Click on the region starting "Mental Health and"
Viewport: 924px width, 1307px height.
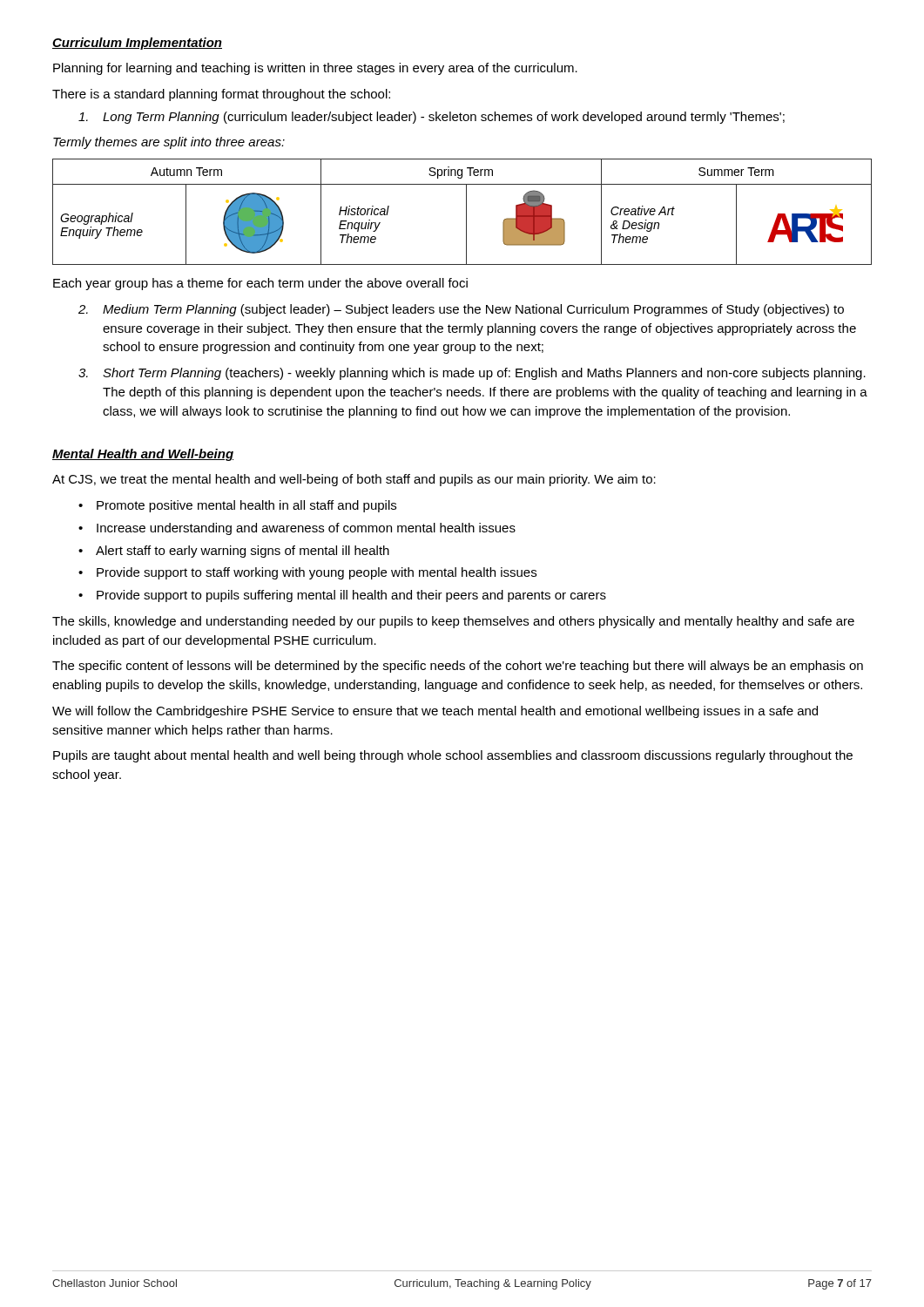coord(143,454)
